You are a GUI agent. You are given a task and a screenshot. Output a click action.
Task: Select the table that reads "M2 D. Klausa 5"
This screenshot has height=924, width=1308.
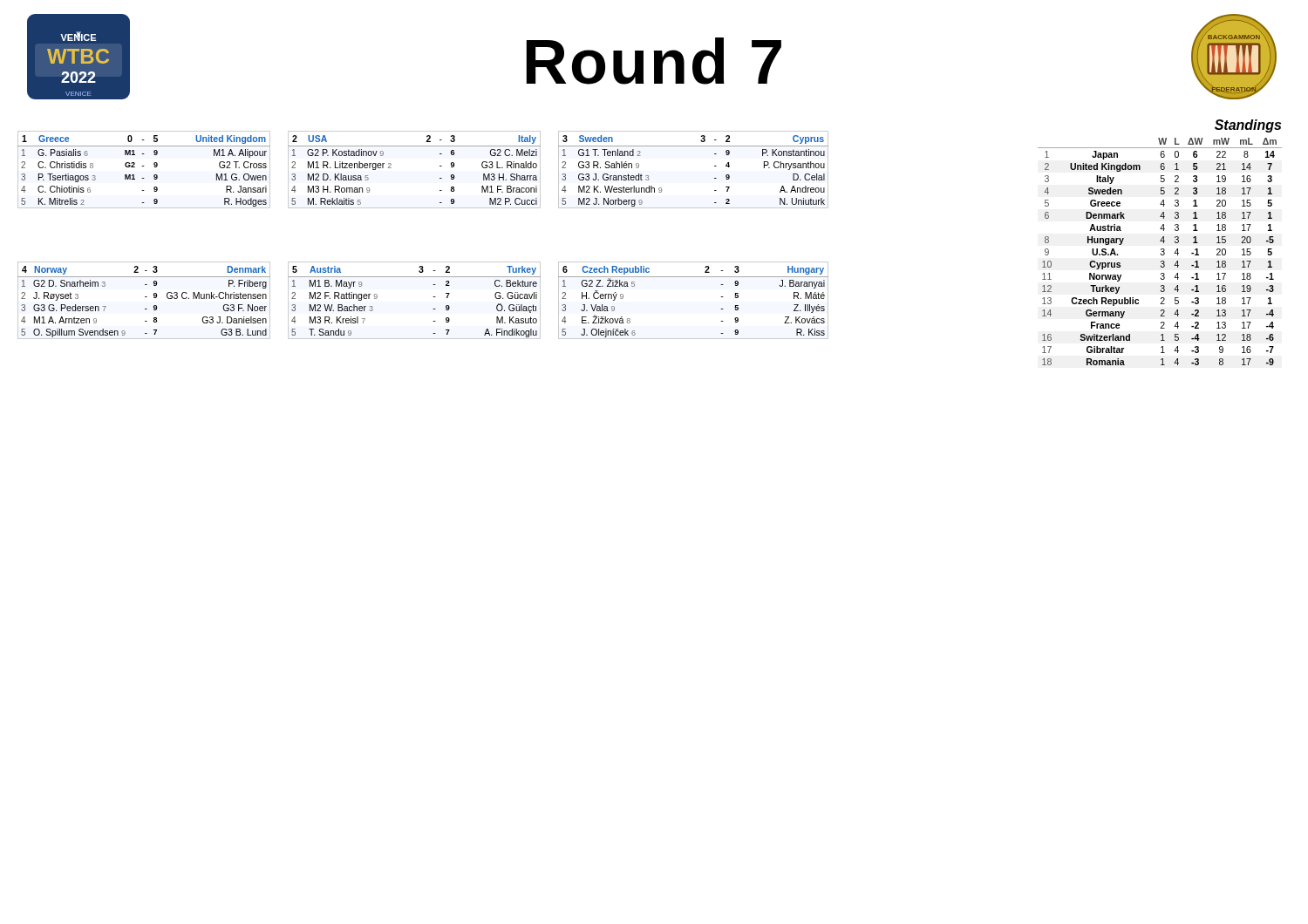414,170
